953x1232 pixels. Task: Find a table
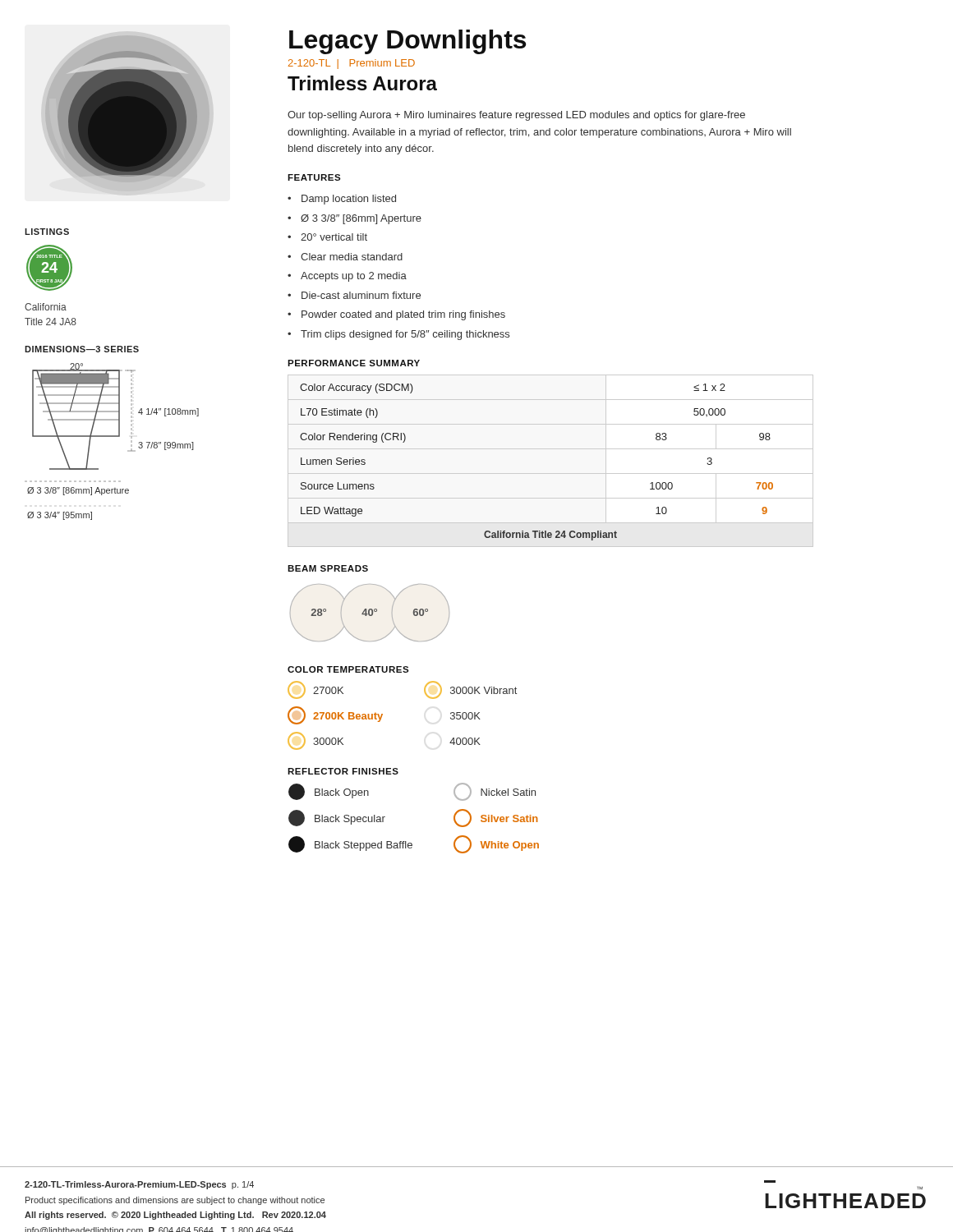pos(596,461)
